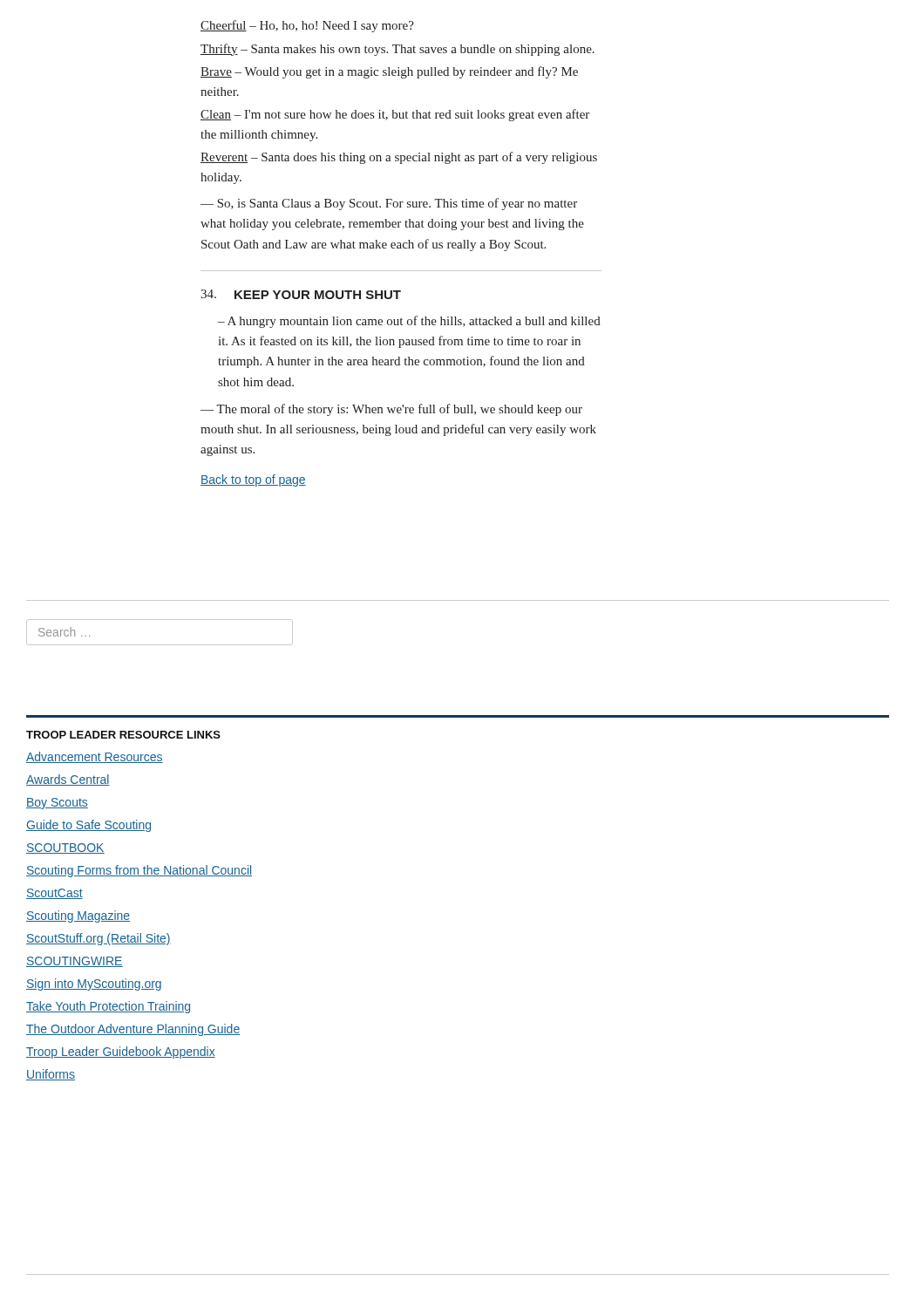This screenshot has width=924, height=1308.
Task: Locate the list item that says "Advancement Resources"
Action: tap(94, 757)
